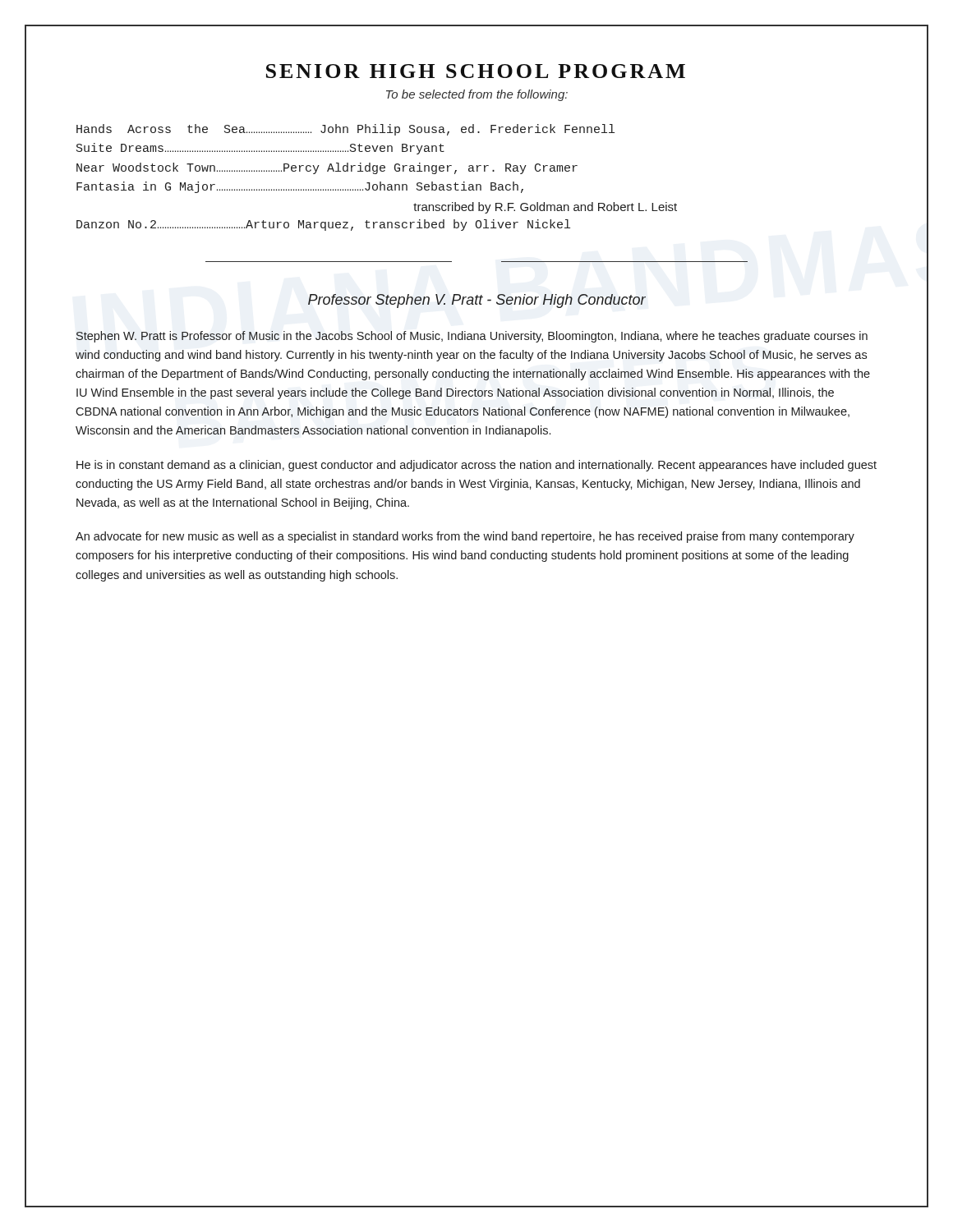Select the text block with the text "He is in constant demand as a clinician,"
Image resolution: width=953 pixels, height=1232 pixels.
(x=476, y=484)
